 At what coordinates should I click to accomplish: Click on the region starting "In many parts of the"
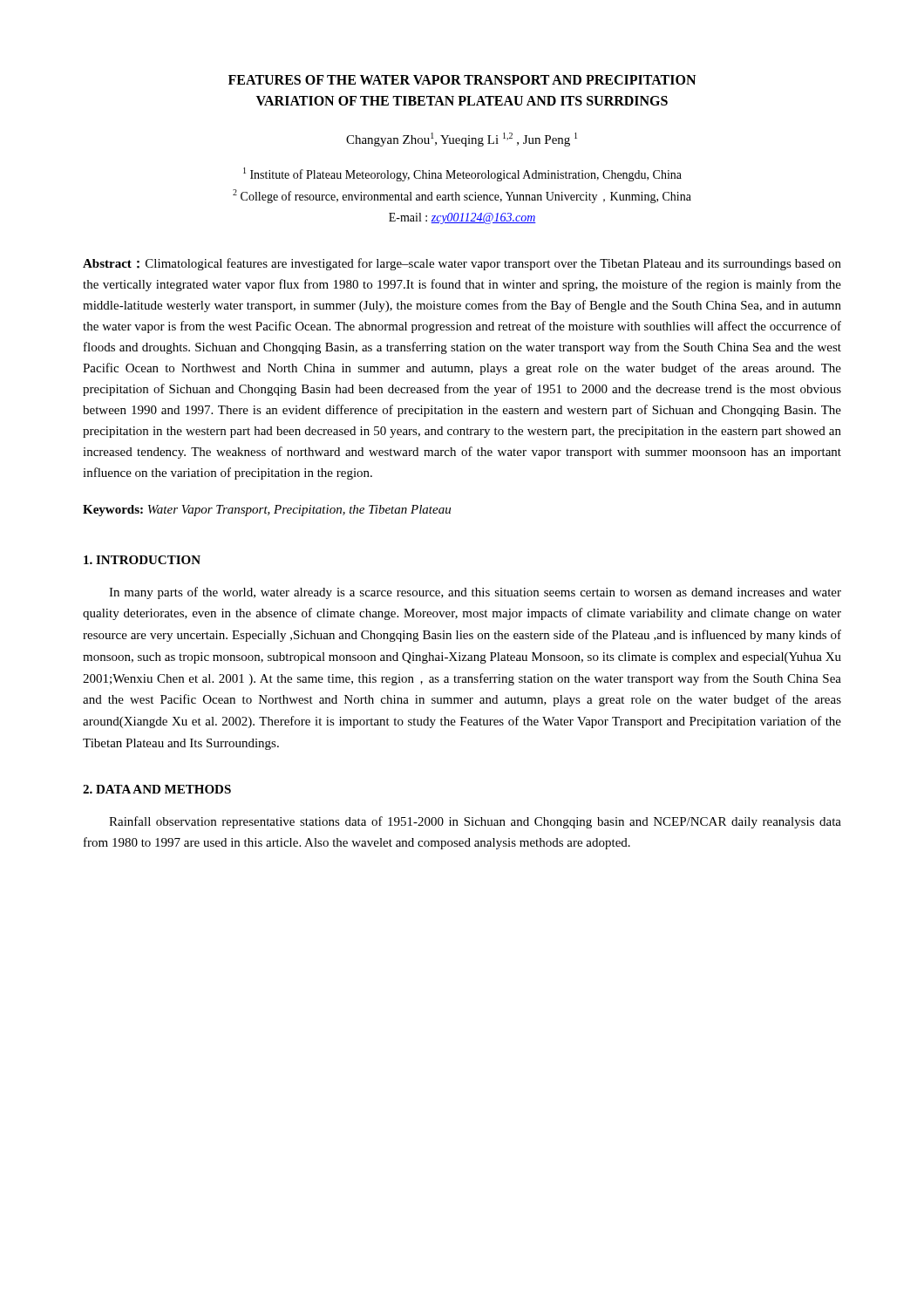click(462, 667)
